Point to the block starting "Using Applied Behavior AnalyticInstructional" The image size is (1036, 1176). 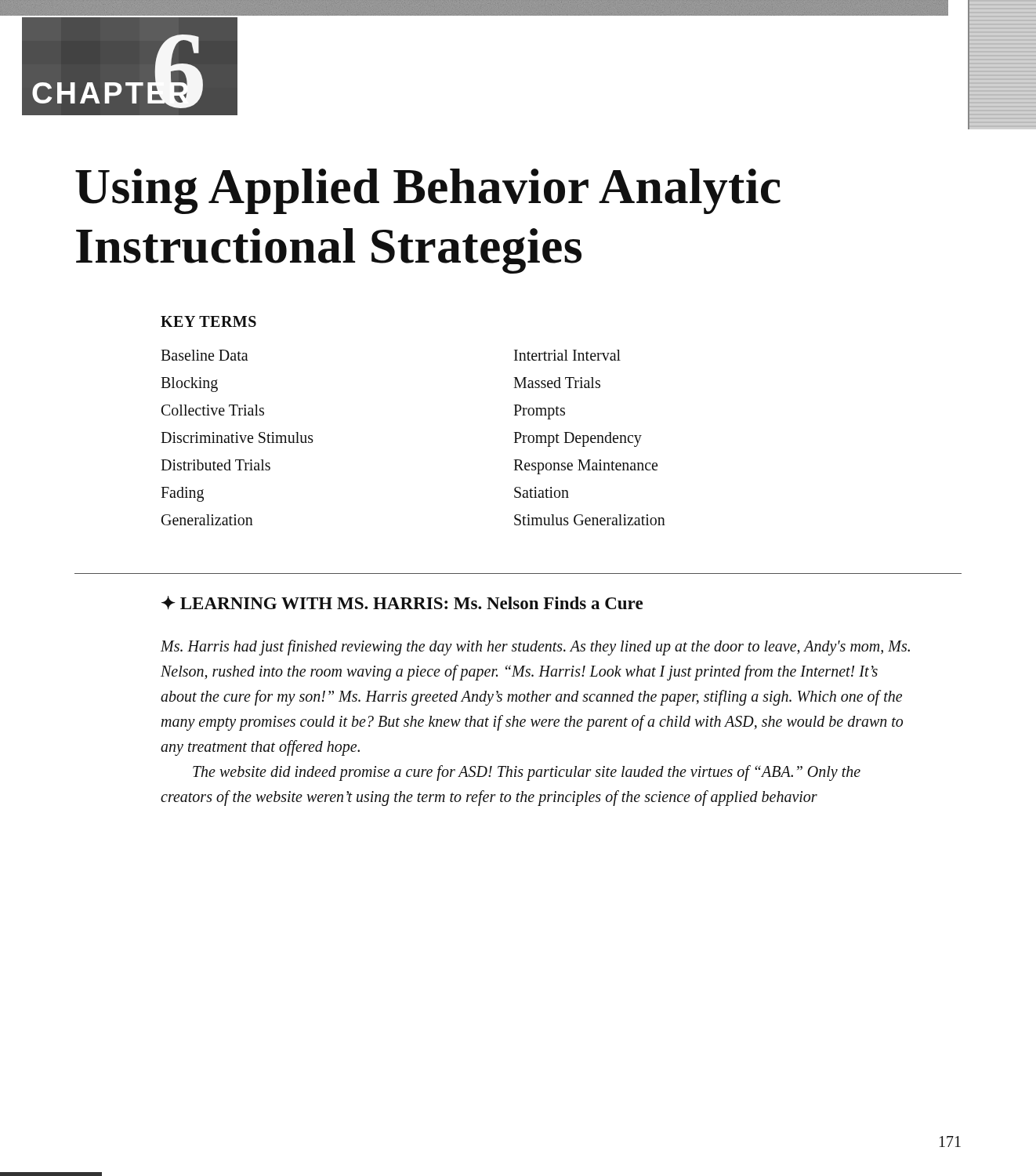(428, 216)
